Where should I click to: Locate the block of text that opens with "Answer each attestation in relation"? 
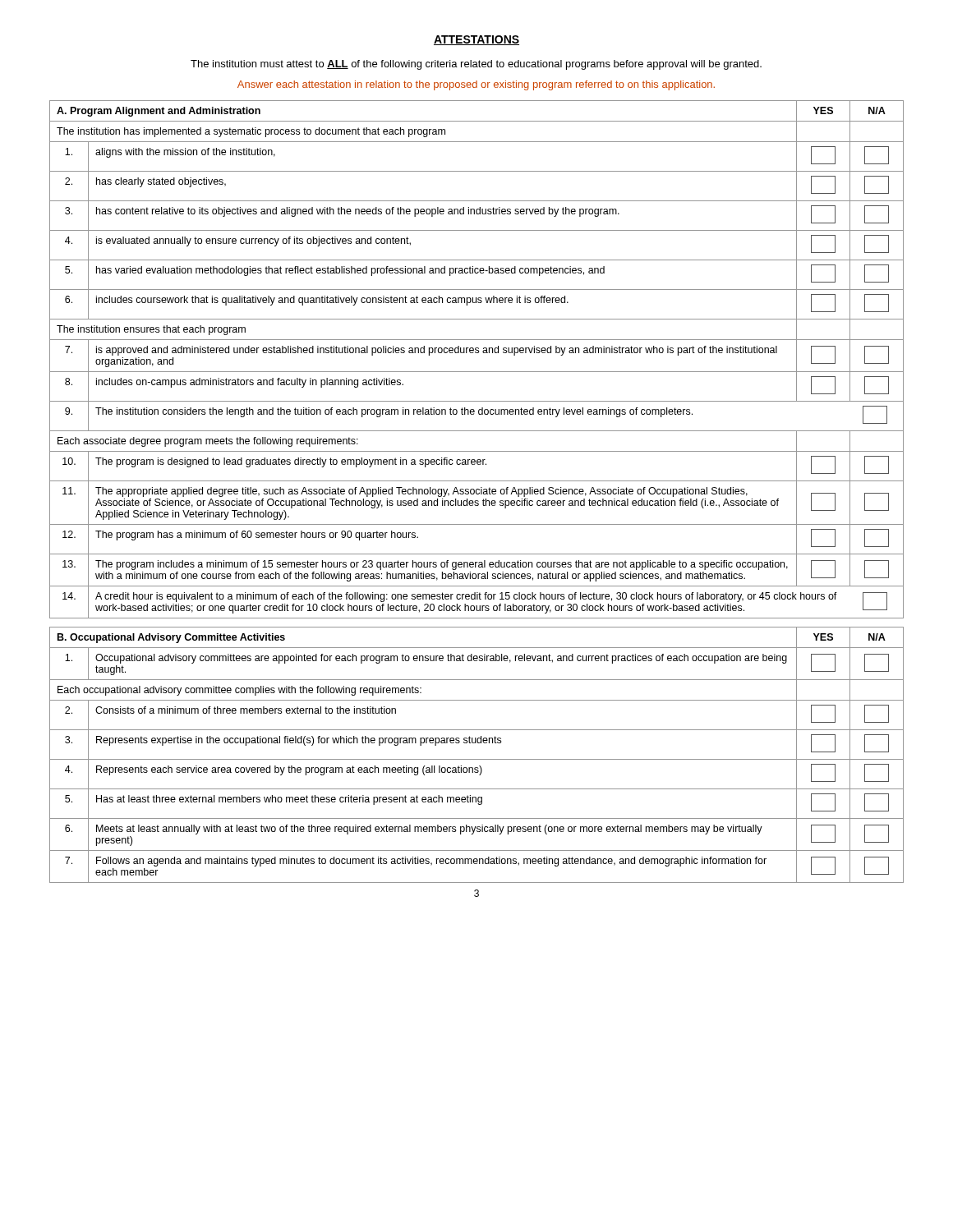point(476,84)
